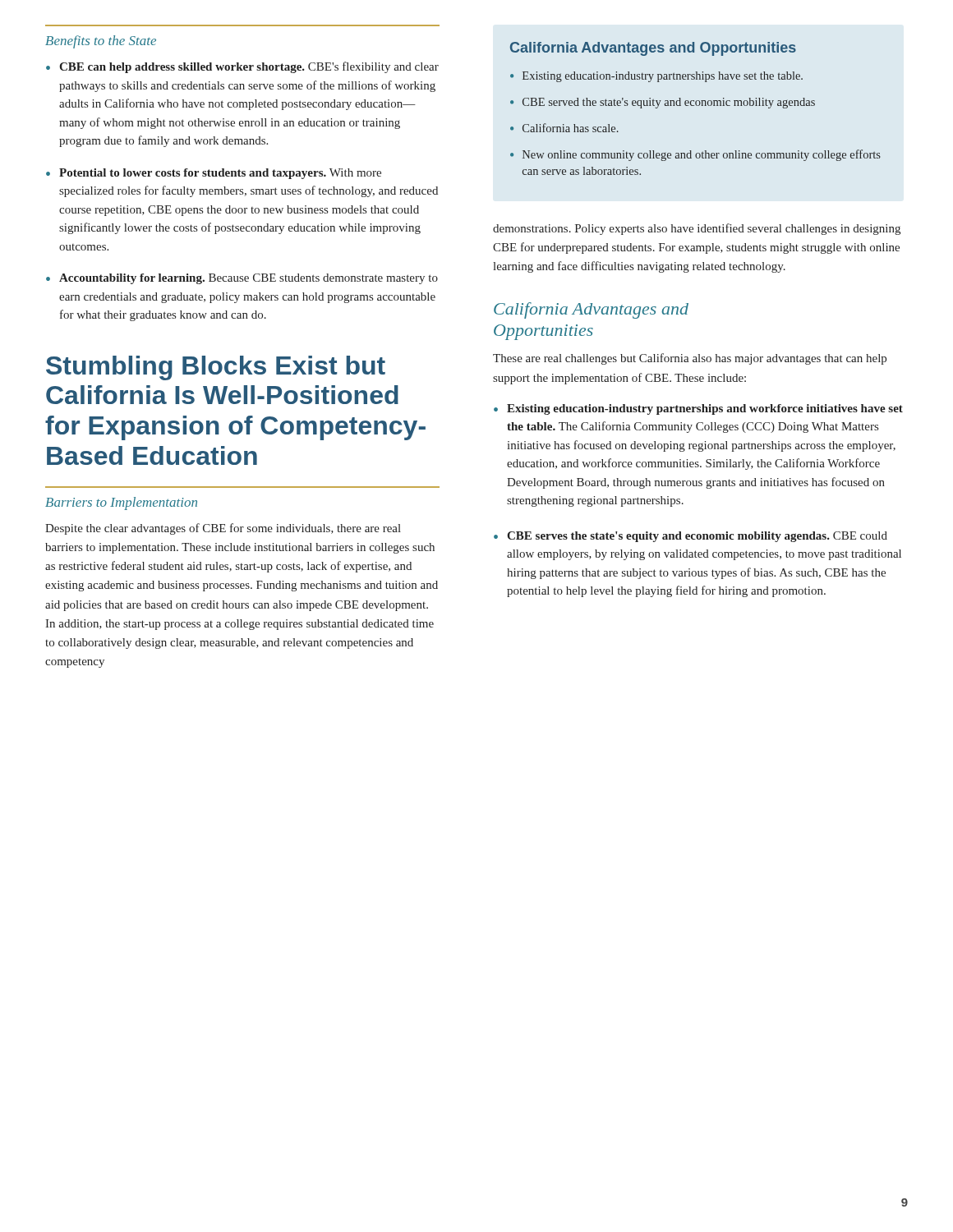This screenshot has width=953, height=1232.
Task: Point to "Barriers to Implementation"
Action: click(122, 502)
